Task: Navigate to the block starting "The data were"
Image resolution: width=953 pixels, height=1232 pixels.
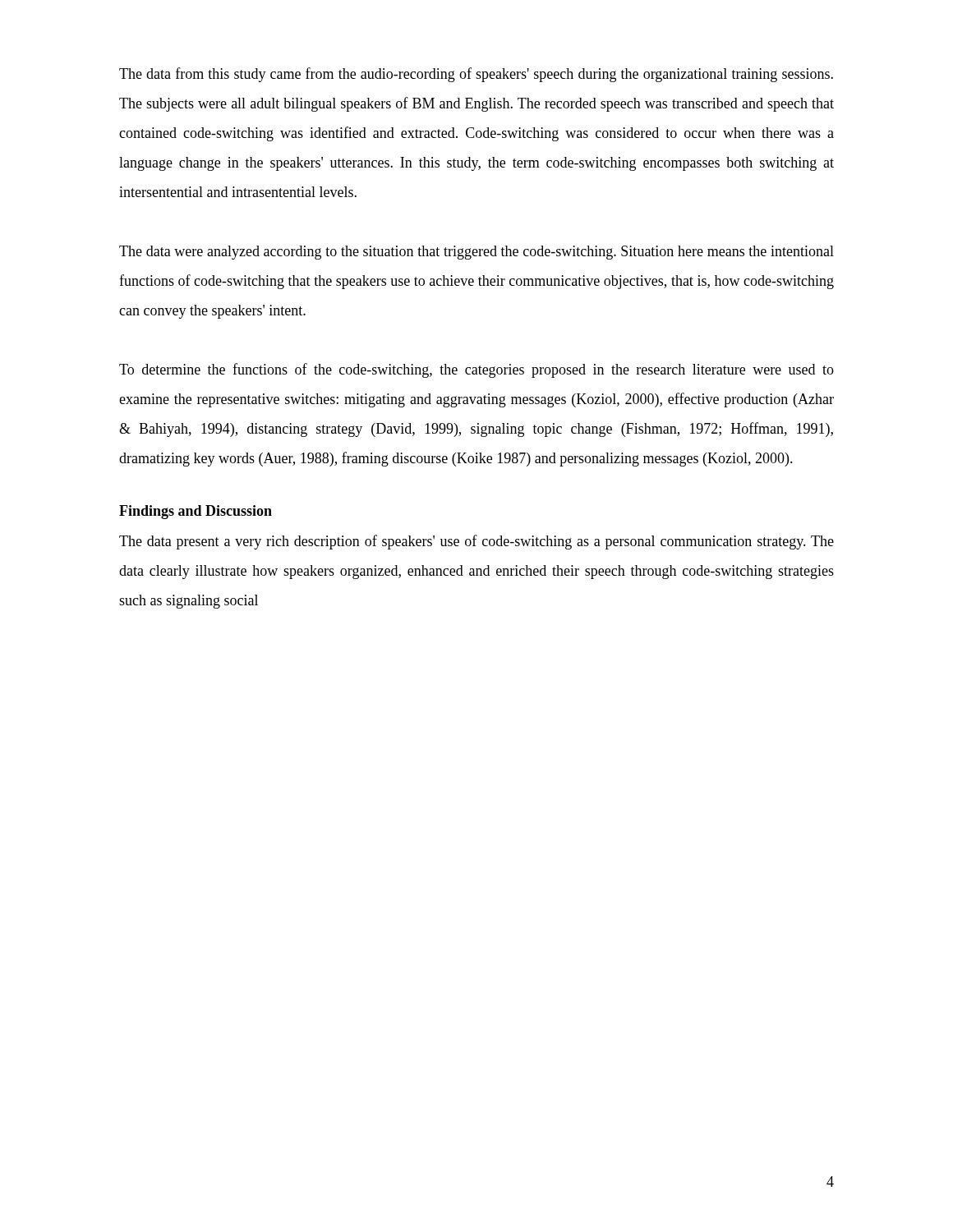Action: coord(476,281)
